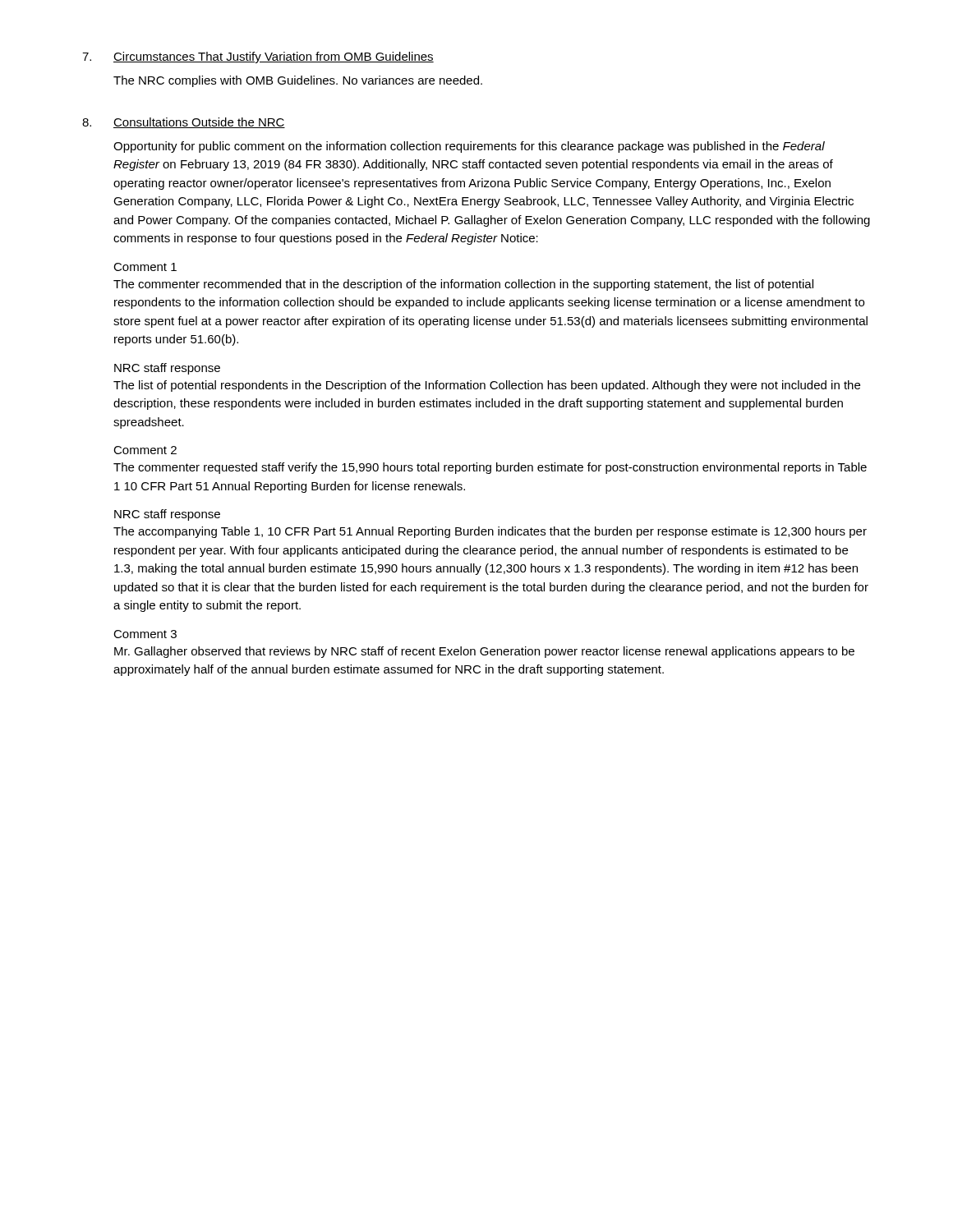Select the text with the text "Comment 1"
The width and height of the screenshot is (953, 1232).
tap(145, 266)
